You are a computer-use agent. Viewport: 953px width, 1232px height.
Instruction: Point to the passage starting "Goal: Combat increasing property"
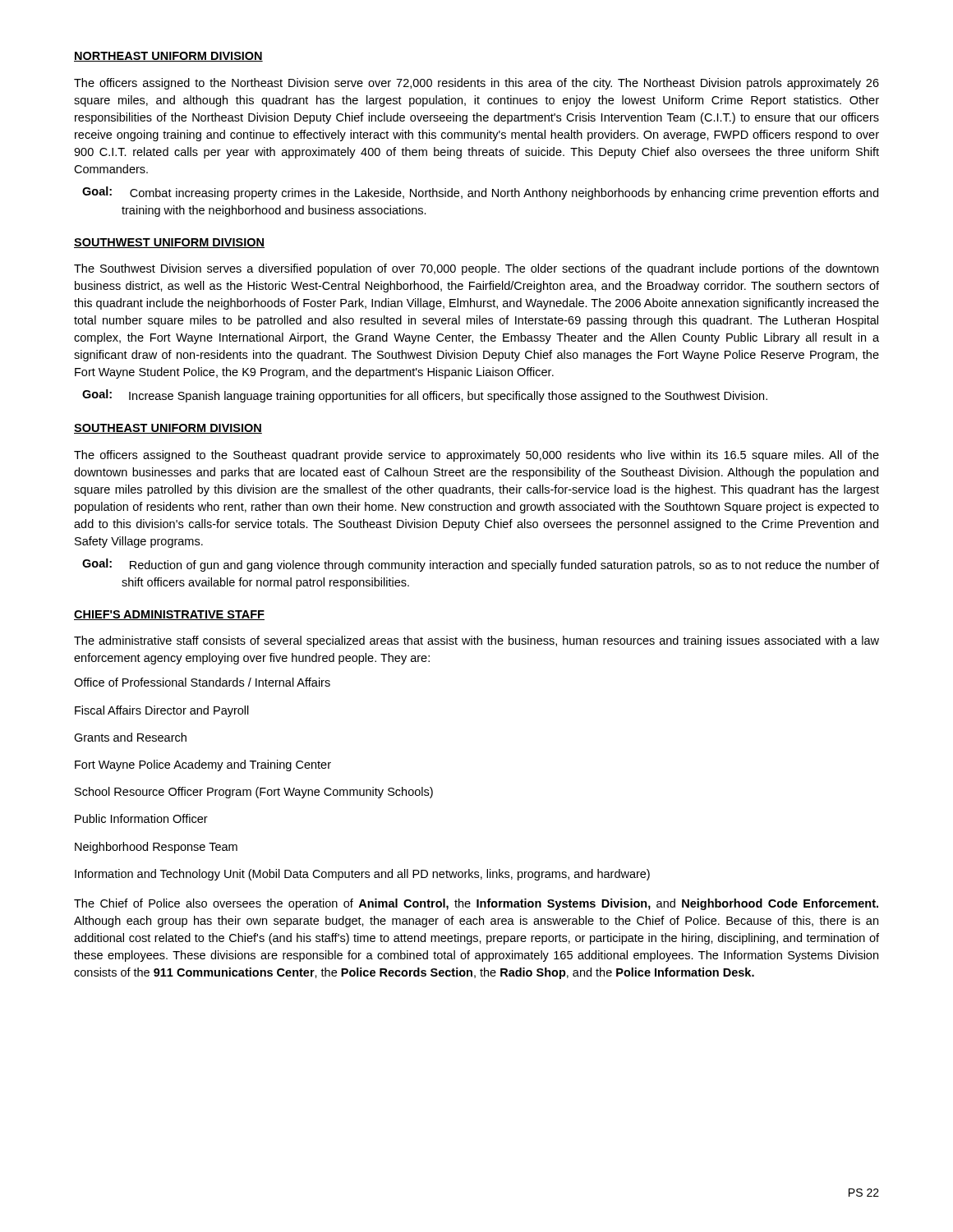pos(481,202)
